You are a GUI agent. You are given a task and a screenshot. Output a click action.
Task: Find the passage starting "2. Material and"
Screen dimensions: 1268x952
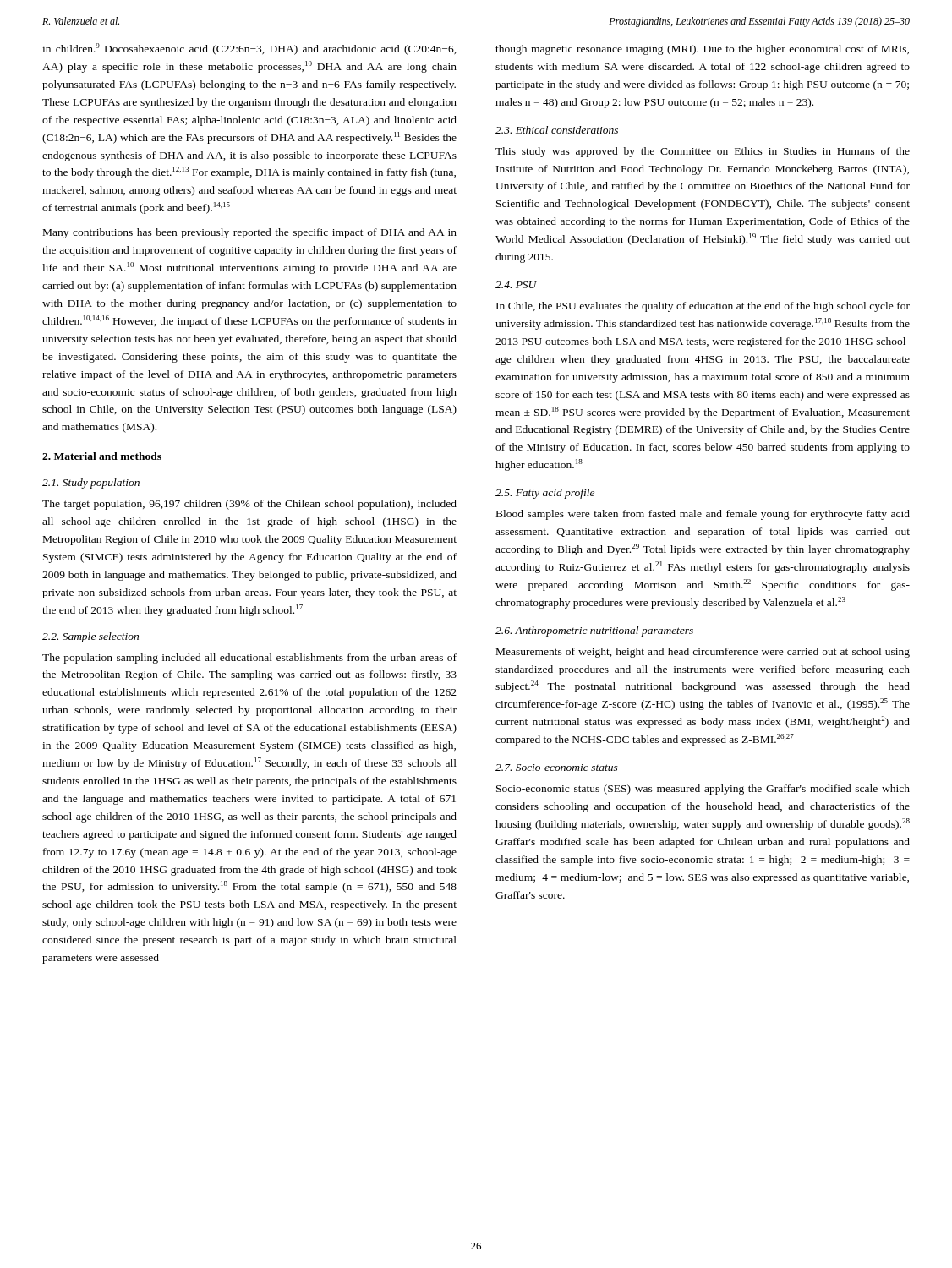pyautogui.click(x=102, y=456)
